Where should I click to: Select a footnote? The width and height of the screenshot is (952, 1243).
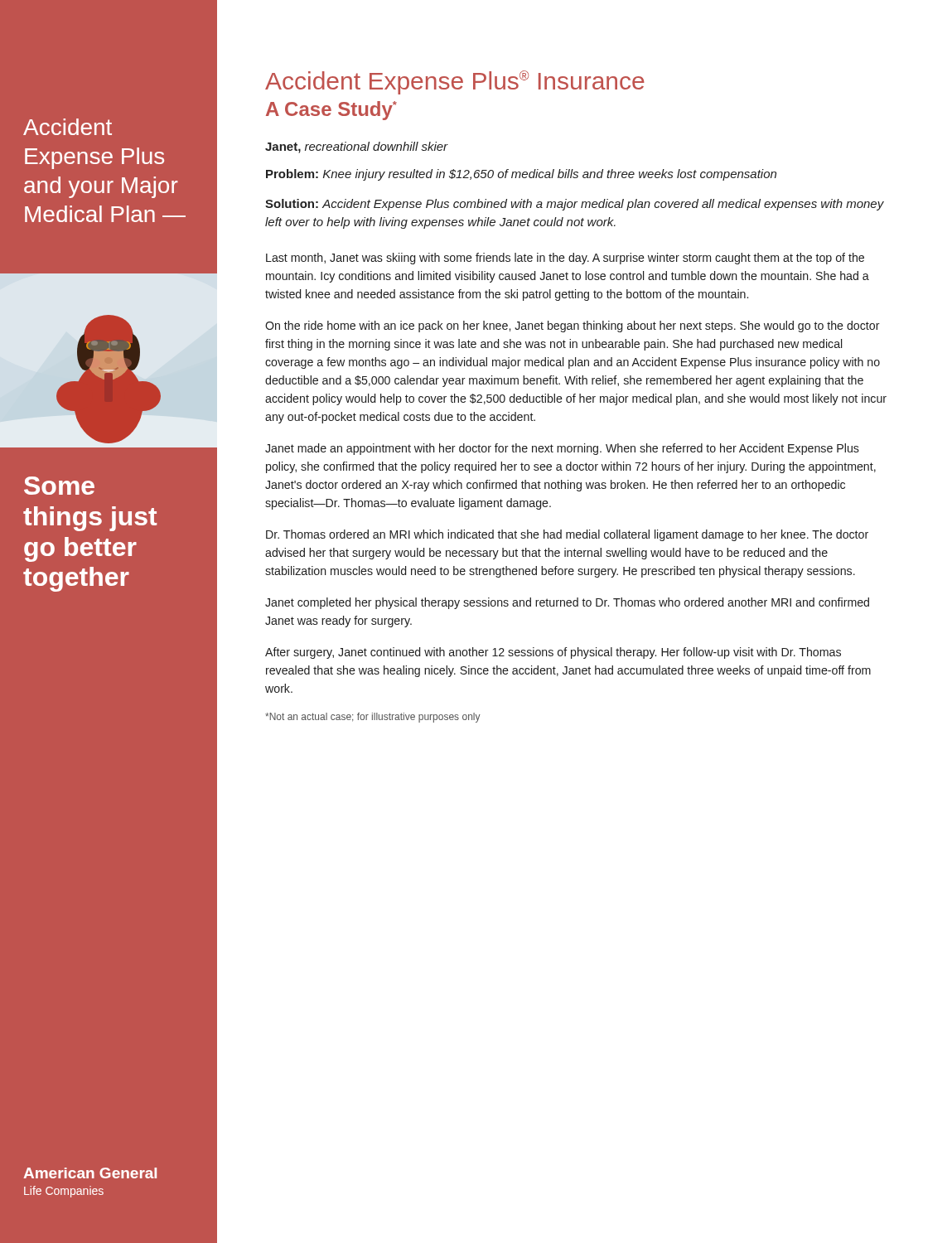click(577, 717)
